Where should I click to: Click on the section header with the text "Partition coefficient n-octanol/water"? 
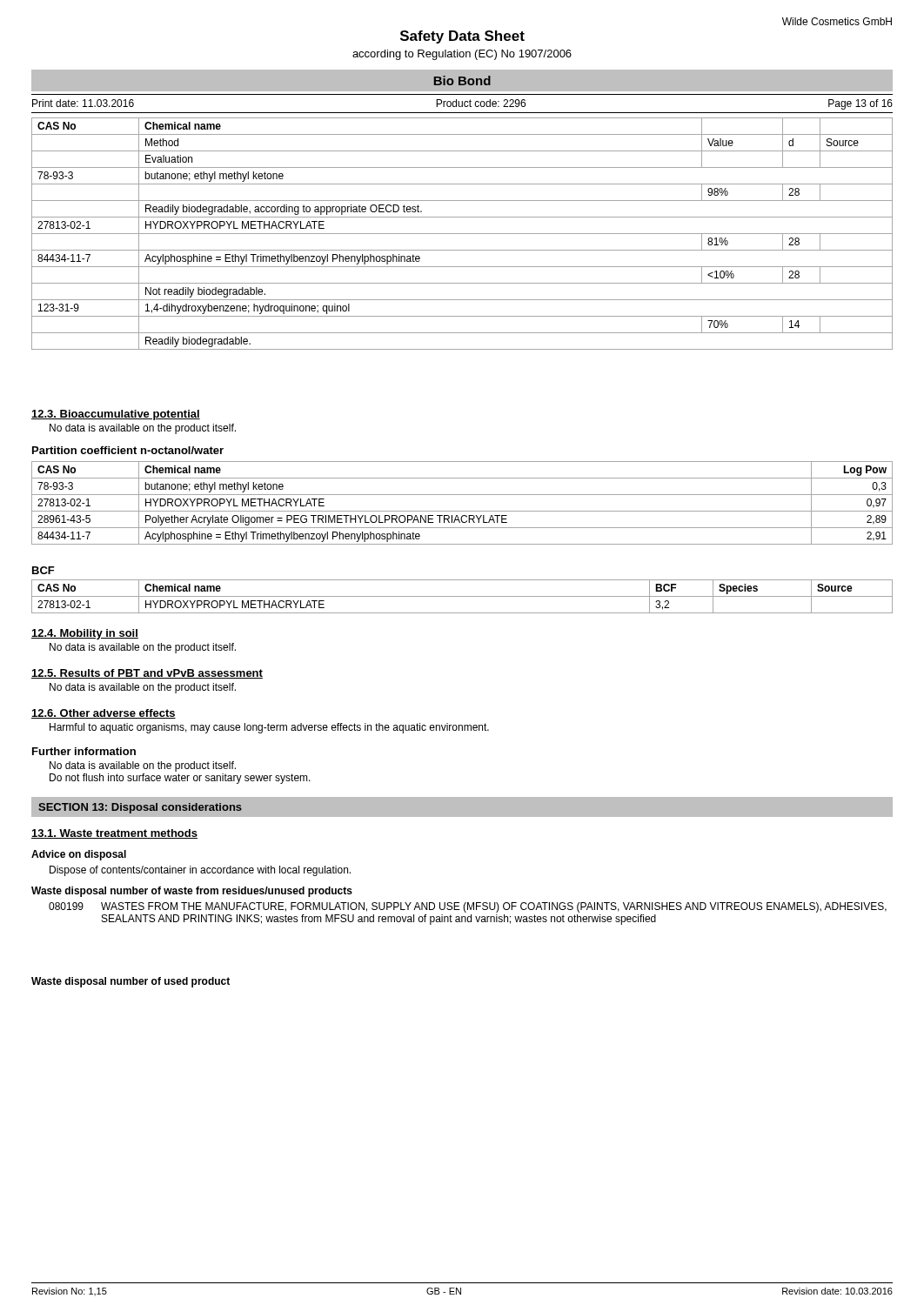click(127, 450)
